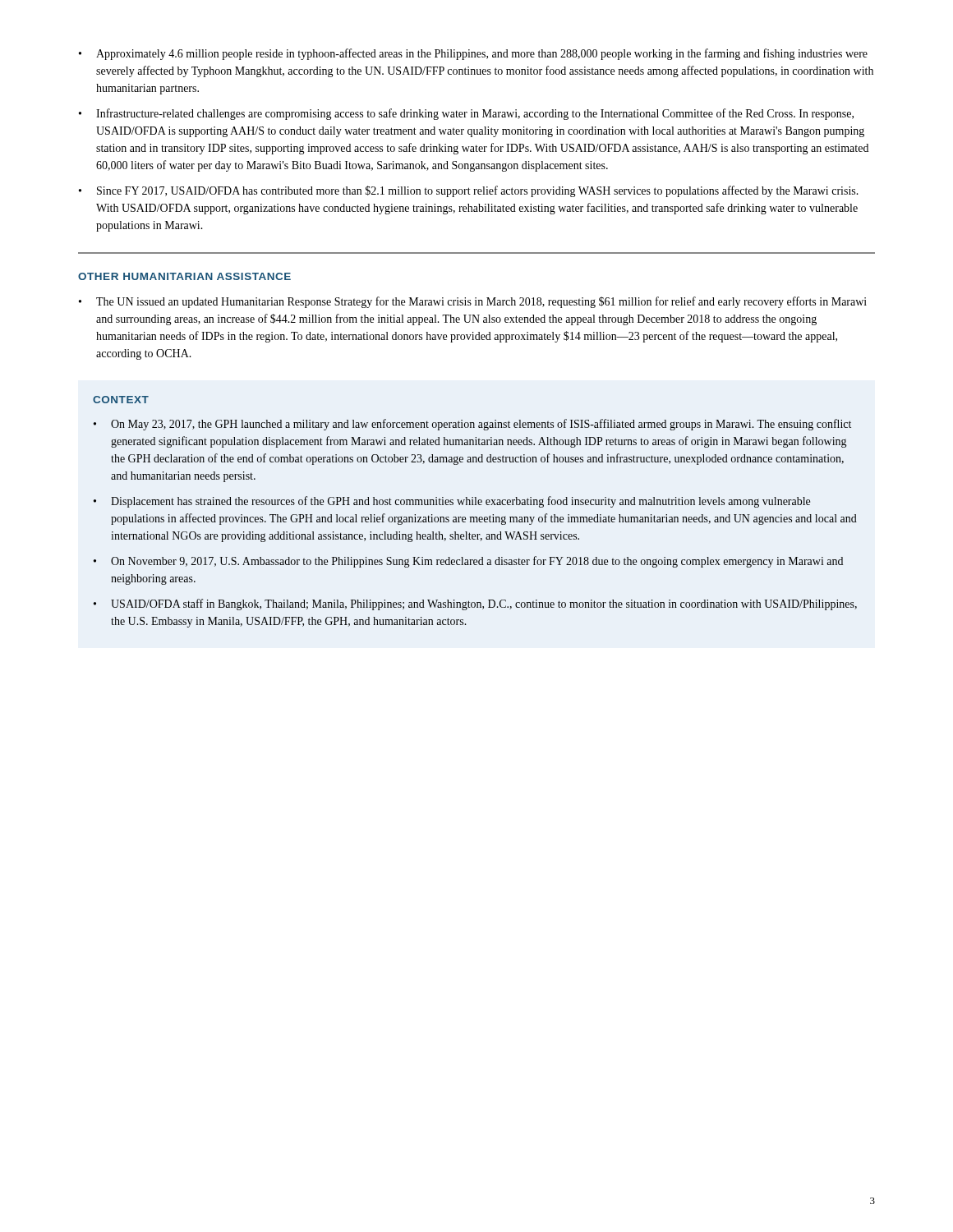This screenshot has width=953, height=1232.
Task: Click the passage that begins "Infrastructure-related challenges are compromising access"
Action: pos(482,140)
